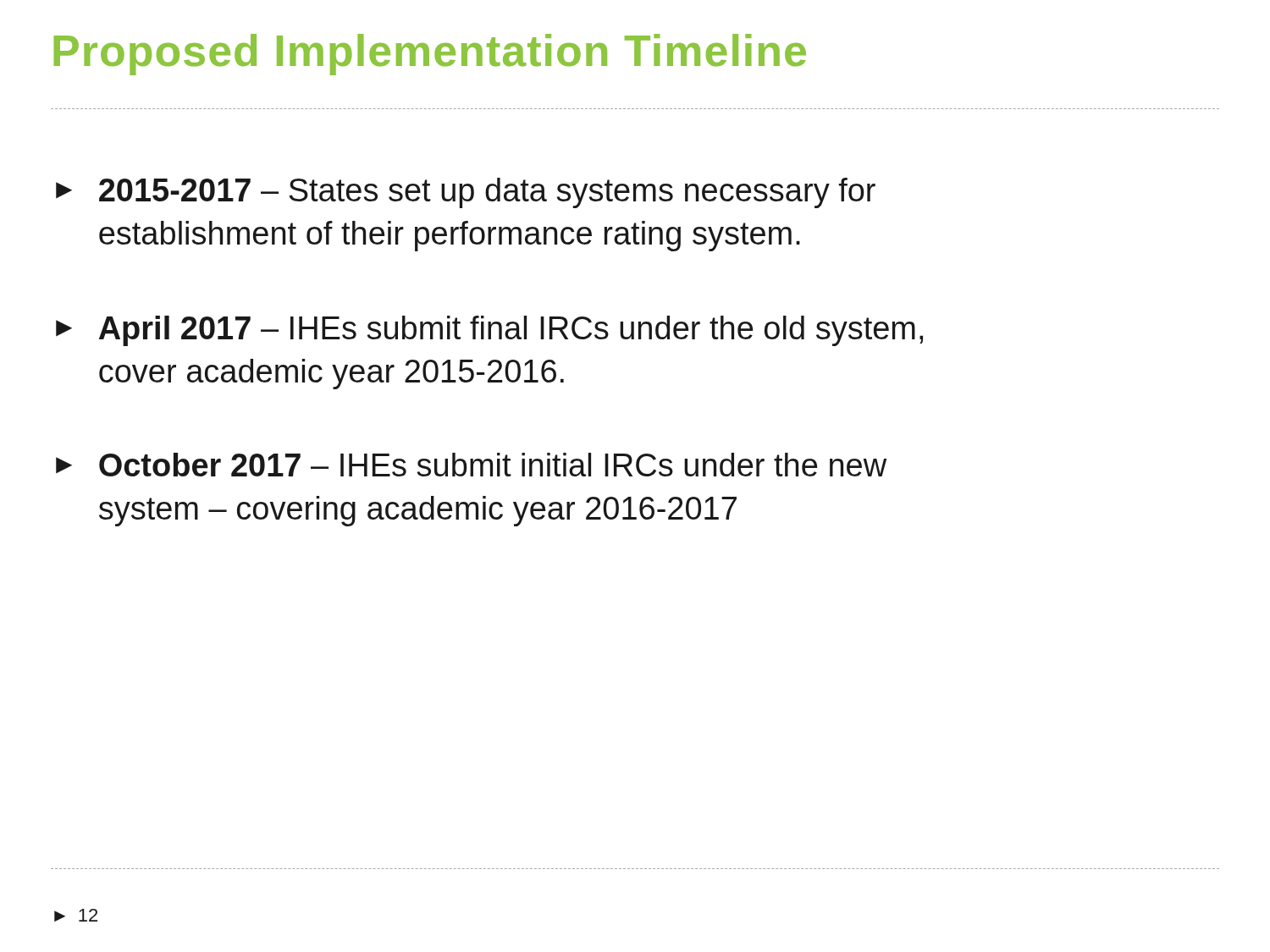Locate the block of text that opens with "► 2015-2017 – States set up data systems"
Viewport: 1270px width, 952px height.
click(x=463, y=213)
